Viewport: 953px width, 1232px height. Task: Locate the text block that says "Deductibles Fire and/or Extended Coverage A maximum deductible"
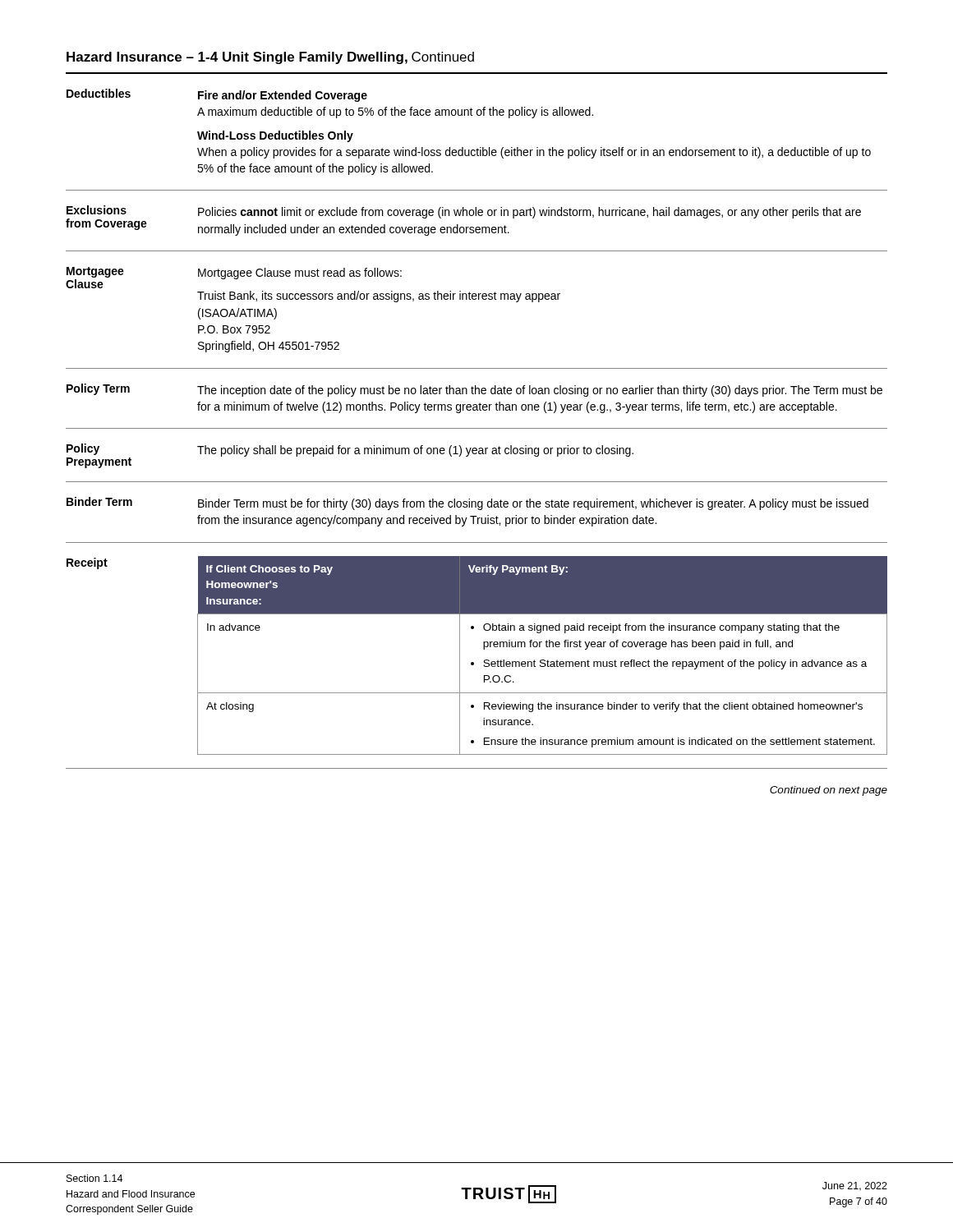coord(217,95)
